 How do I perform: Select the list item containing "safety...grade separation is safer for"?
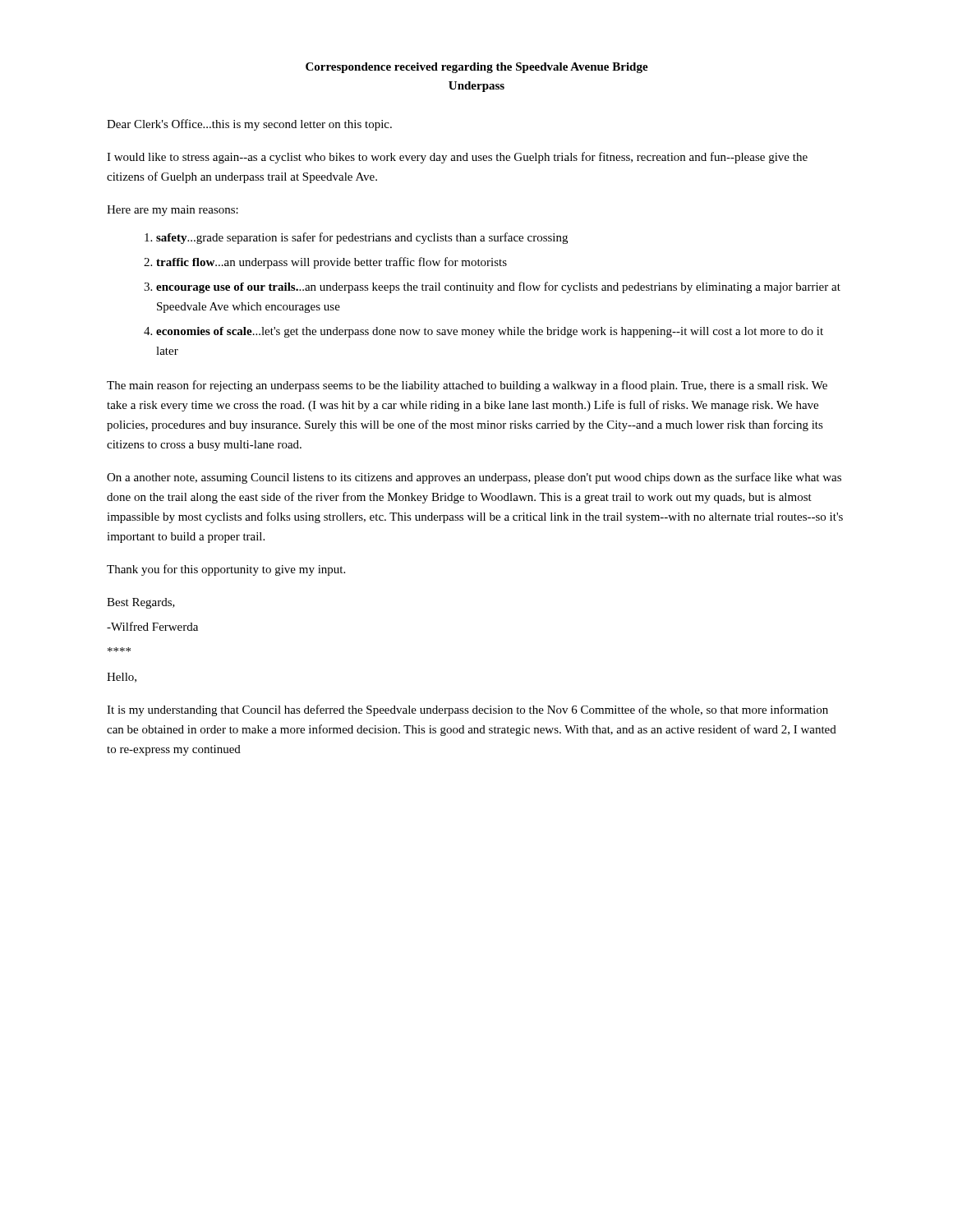tap(362, 237)
